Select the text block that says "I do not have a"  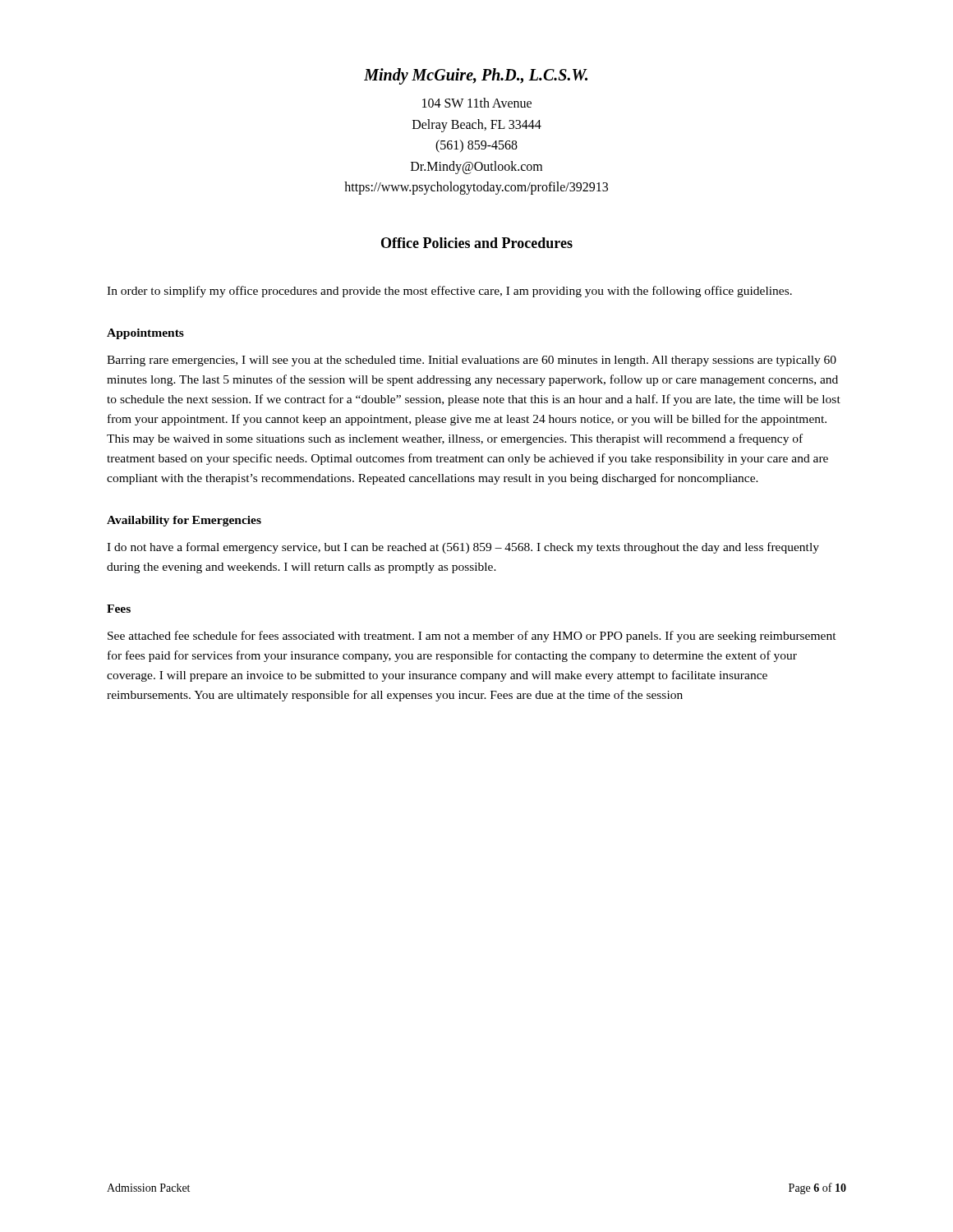pos(463,557)
